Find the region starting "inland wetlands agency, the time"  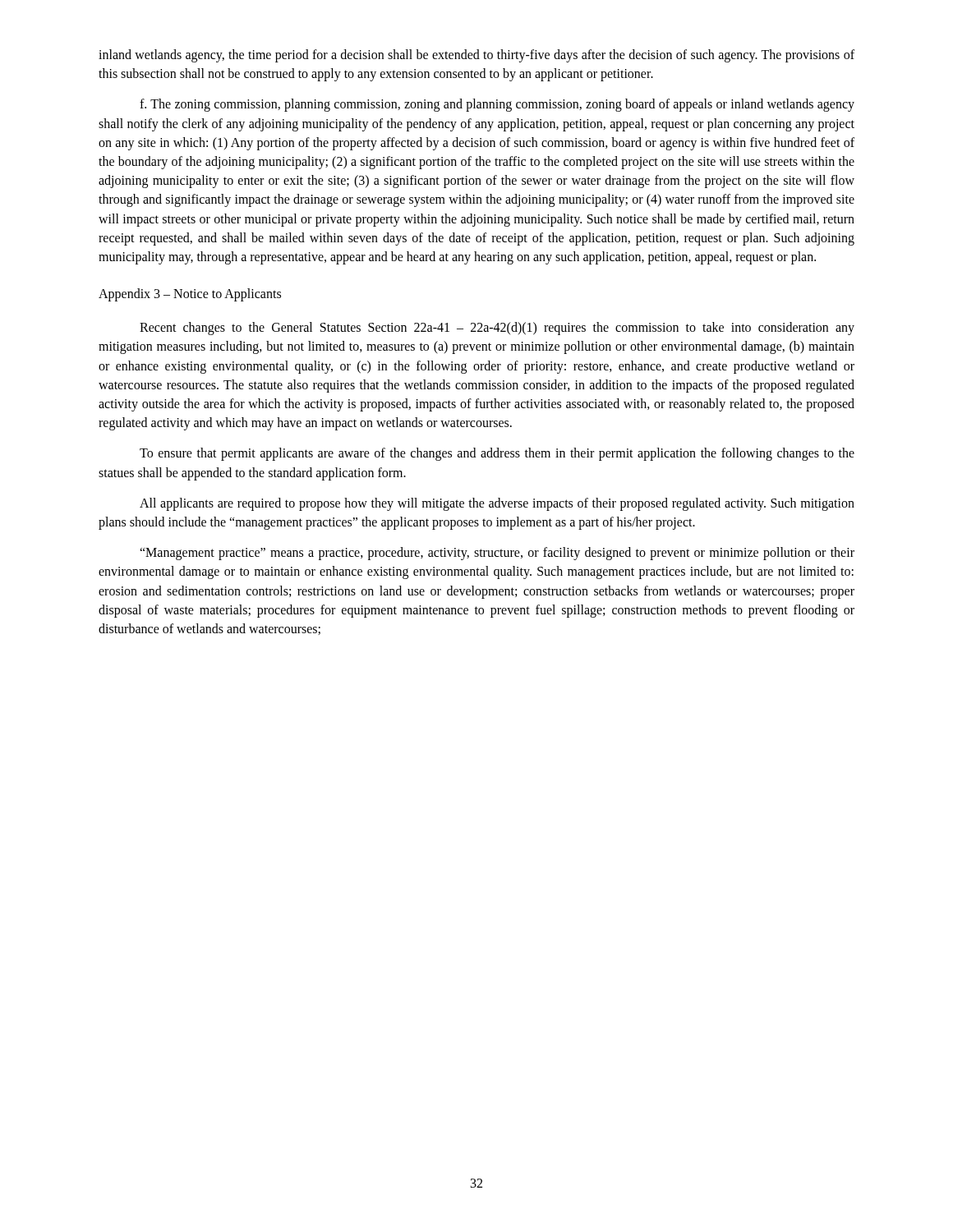[476, 64]
